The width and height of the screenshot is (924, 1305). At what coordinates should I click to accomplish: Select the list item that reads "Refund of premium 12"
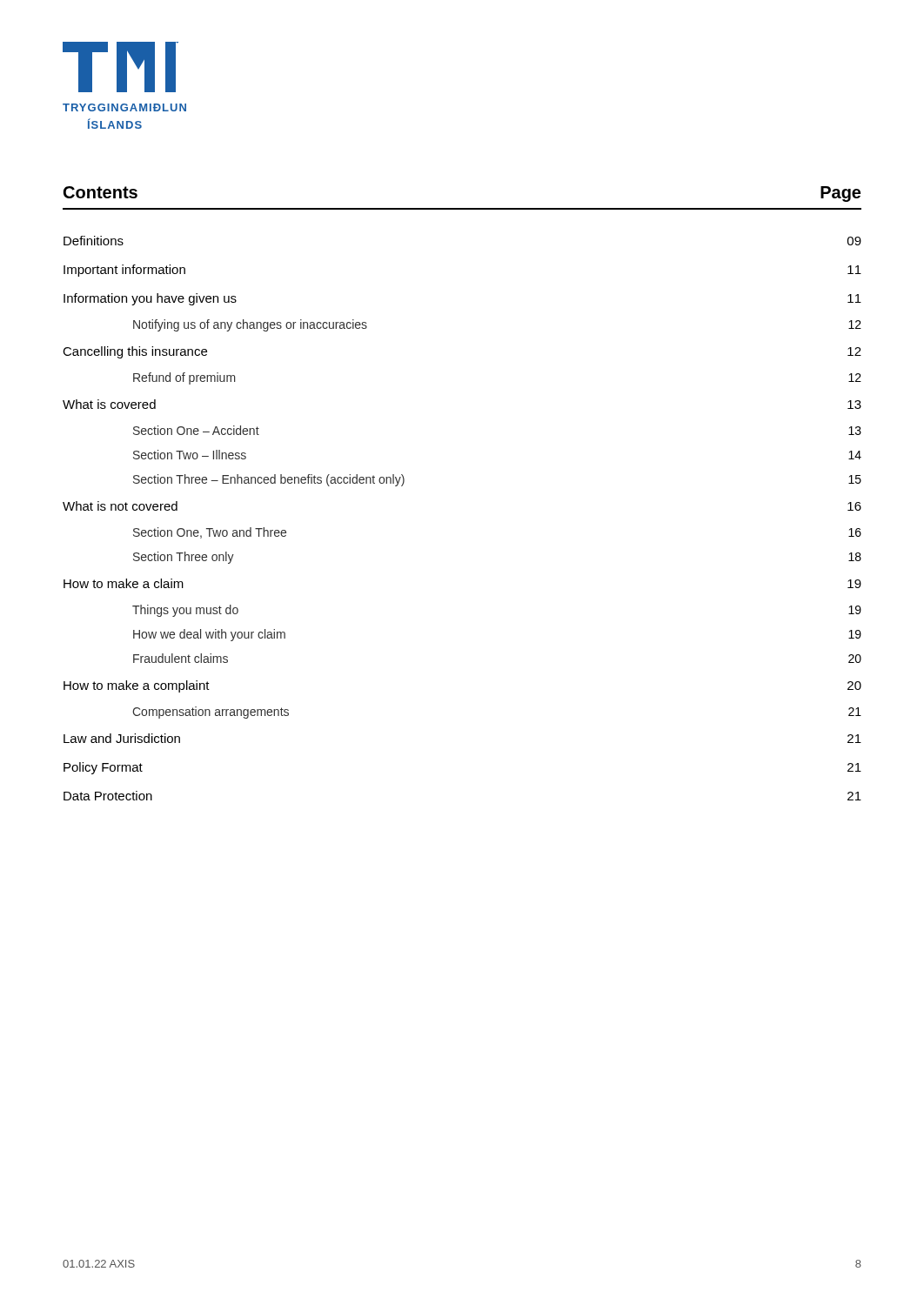(x=183, y=378)
